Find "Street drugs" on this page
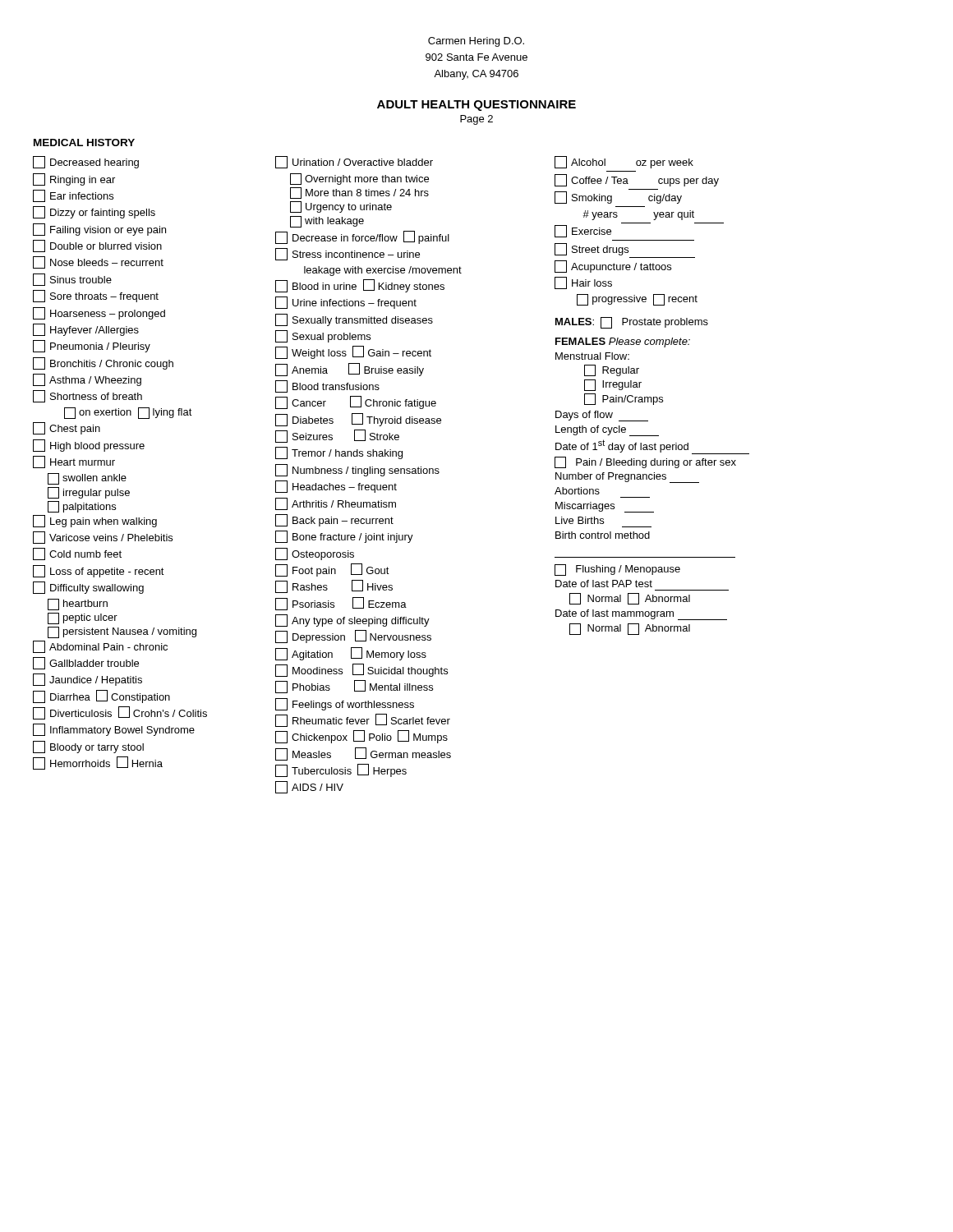953x1232 pixels. click(x=625, y=250)
